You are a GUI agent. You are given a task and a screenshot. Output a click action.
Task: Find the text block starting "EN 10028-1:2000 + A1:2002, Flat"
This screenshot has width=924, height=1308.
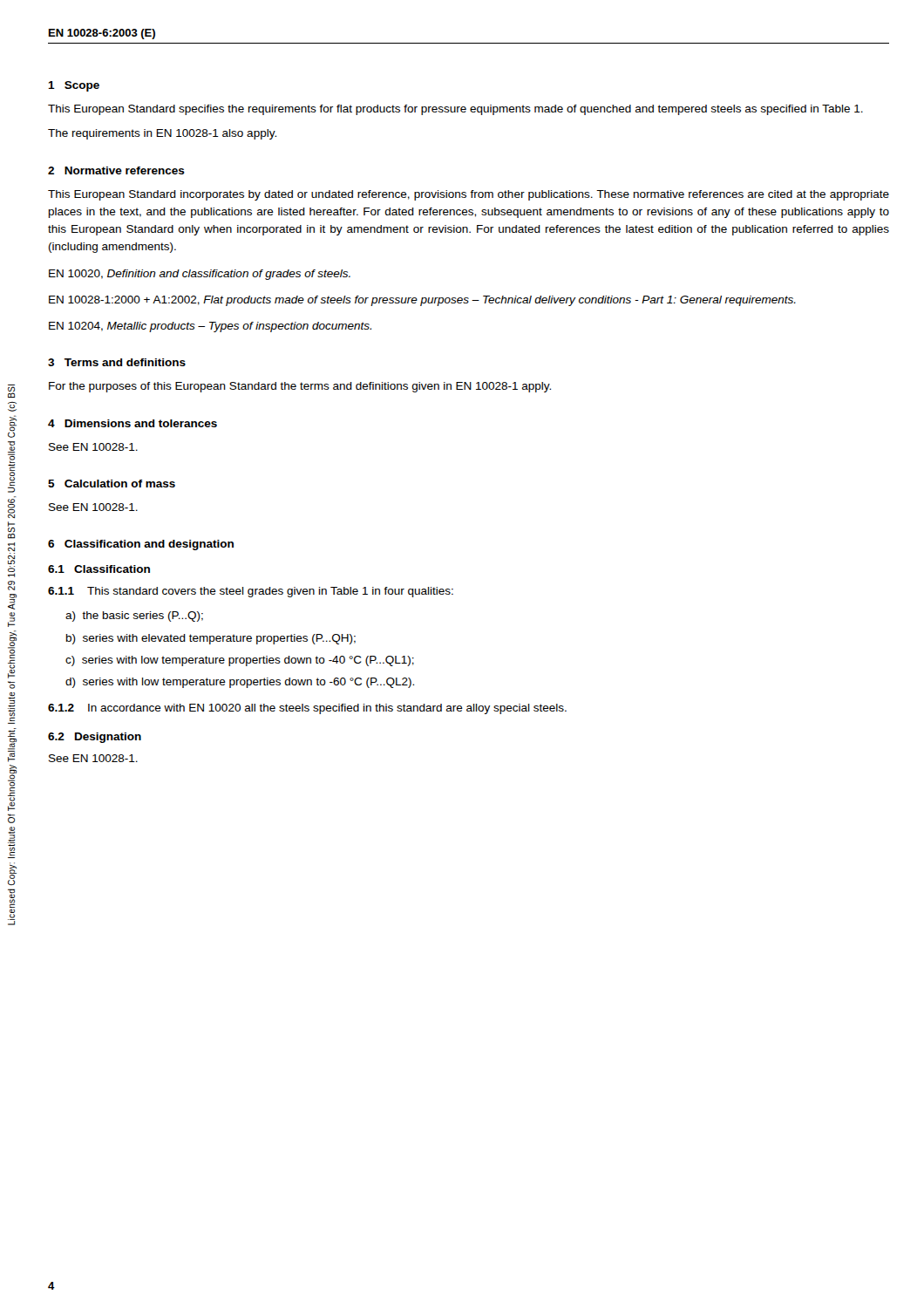click(x=469, y=300)
